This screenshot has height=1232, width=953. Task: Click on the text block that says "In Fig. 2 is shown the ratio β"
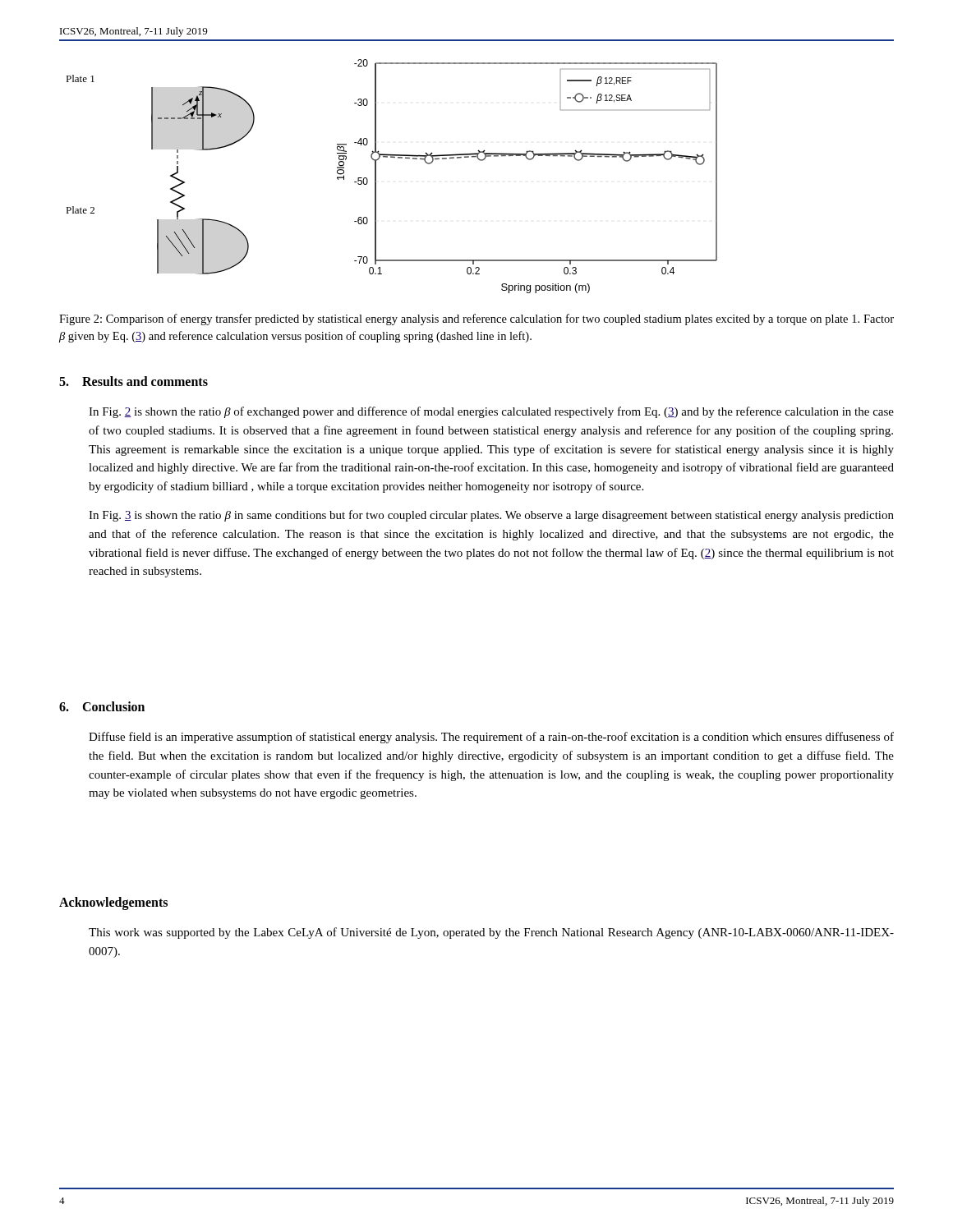point(491,492)
